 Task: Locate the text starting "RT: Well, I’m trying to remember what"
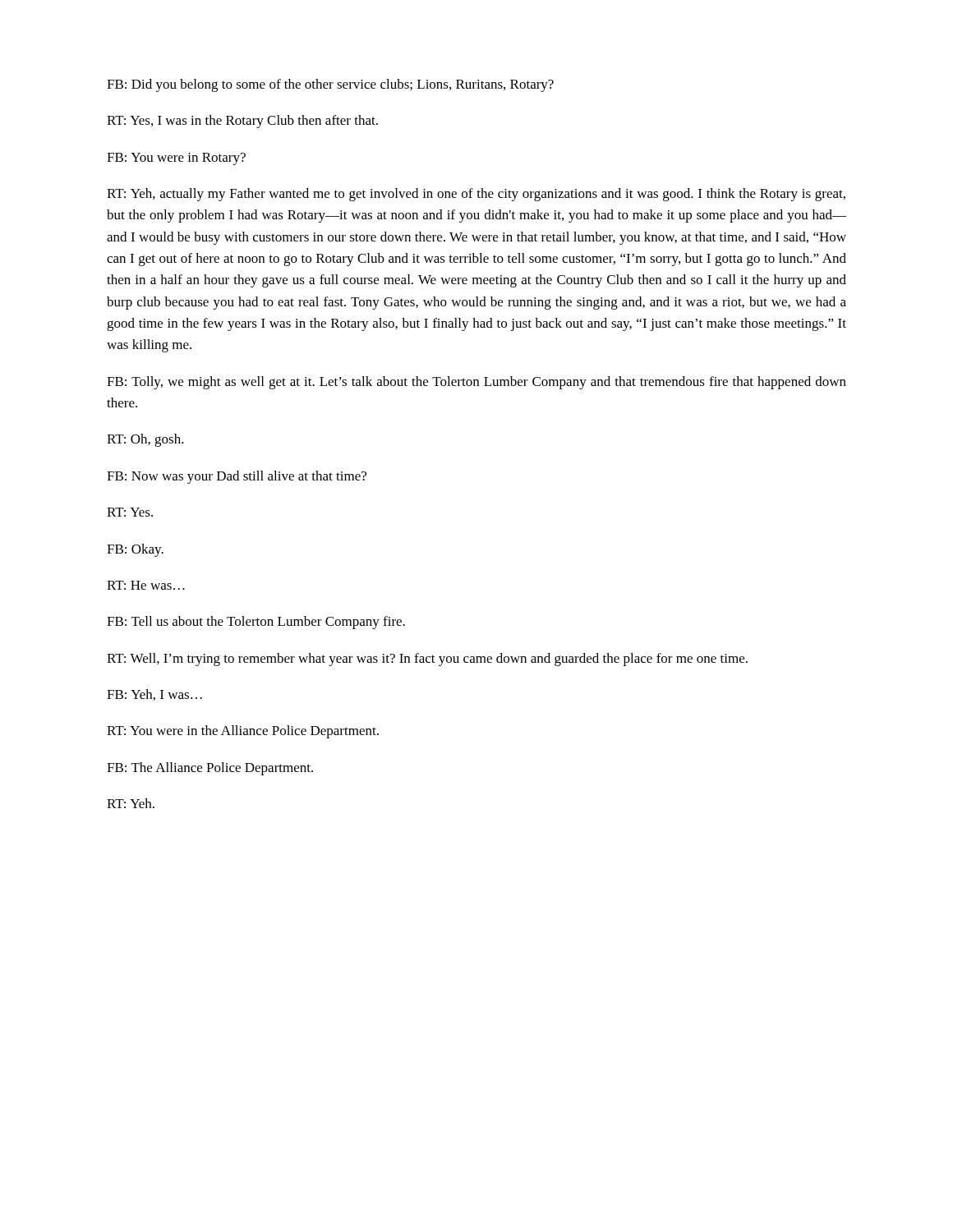[428, 658]
